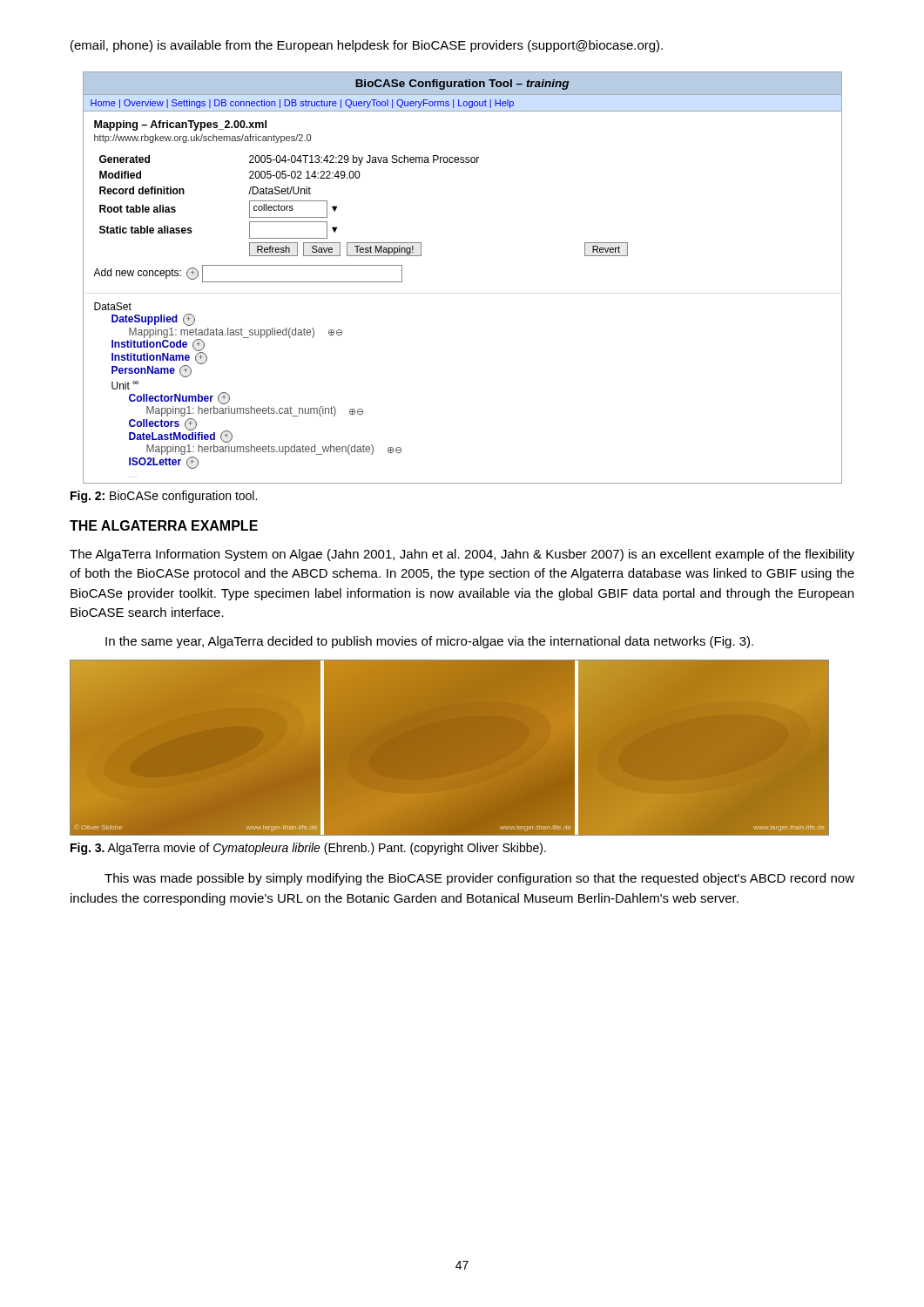The height and width of the screenshot is (1307, 924).
Task: Click on the photo
Action: [462, 748]
